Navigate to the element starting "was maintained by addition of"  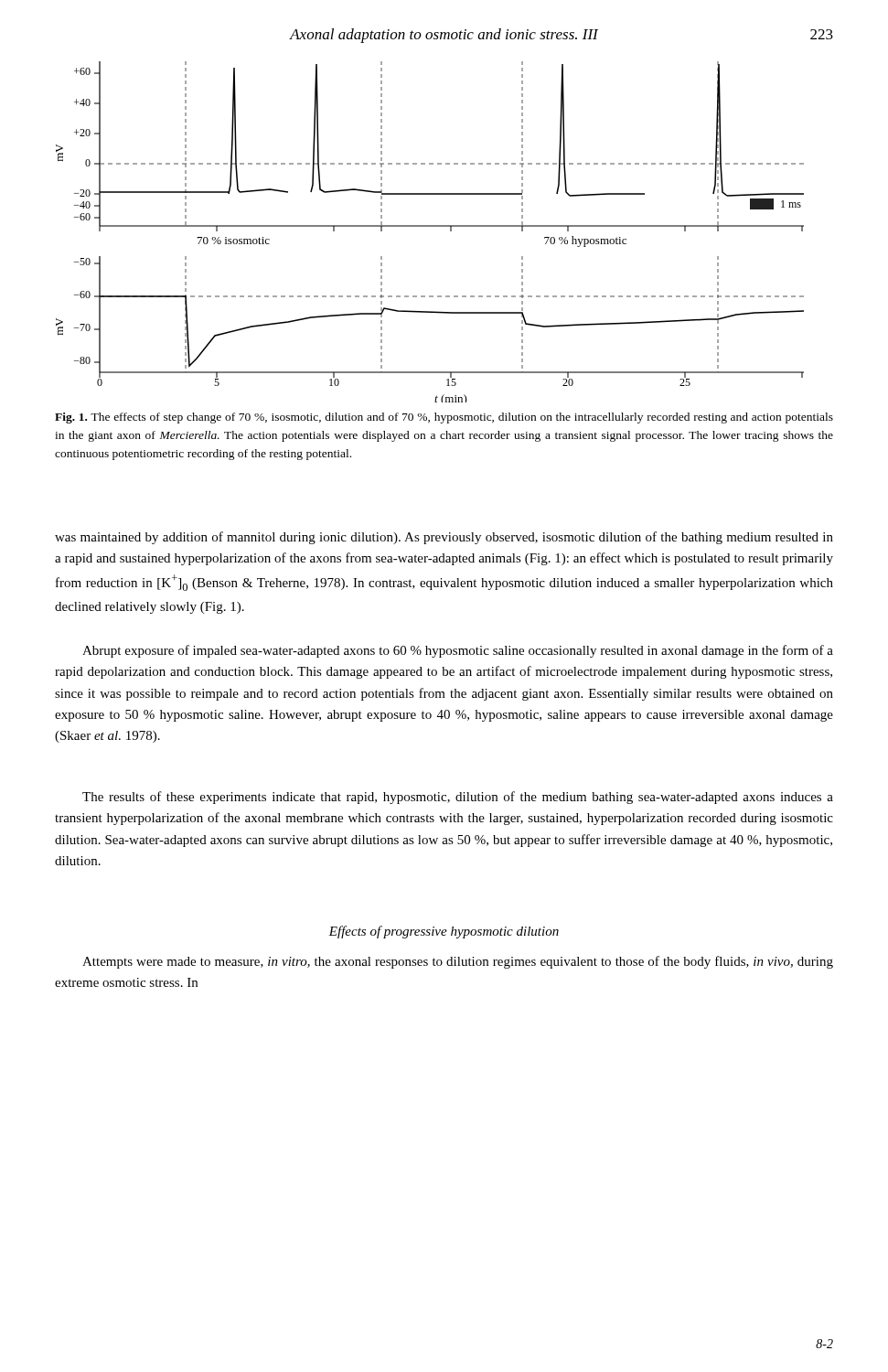pyautogui.click(x=444, y=572)
